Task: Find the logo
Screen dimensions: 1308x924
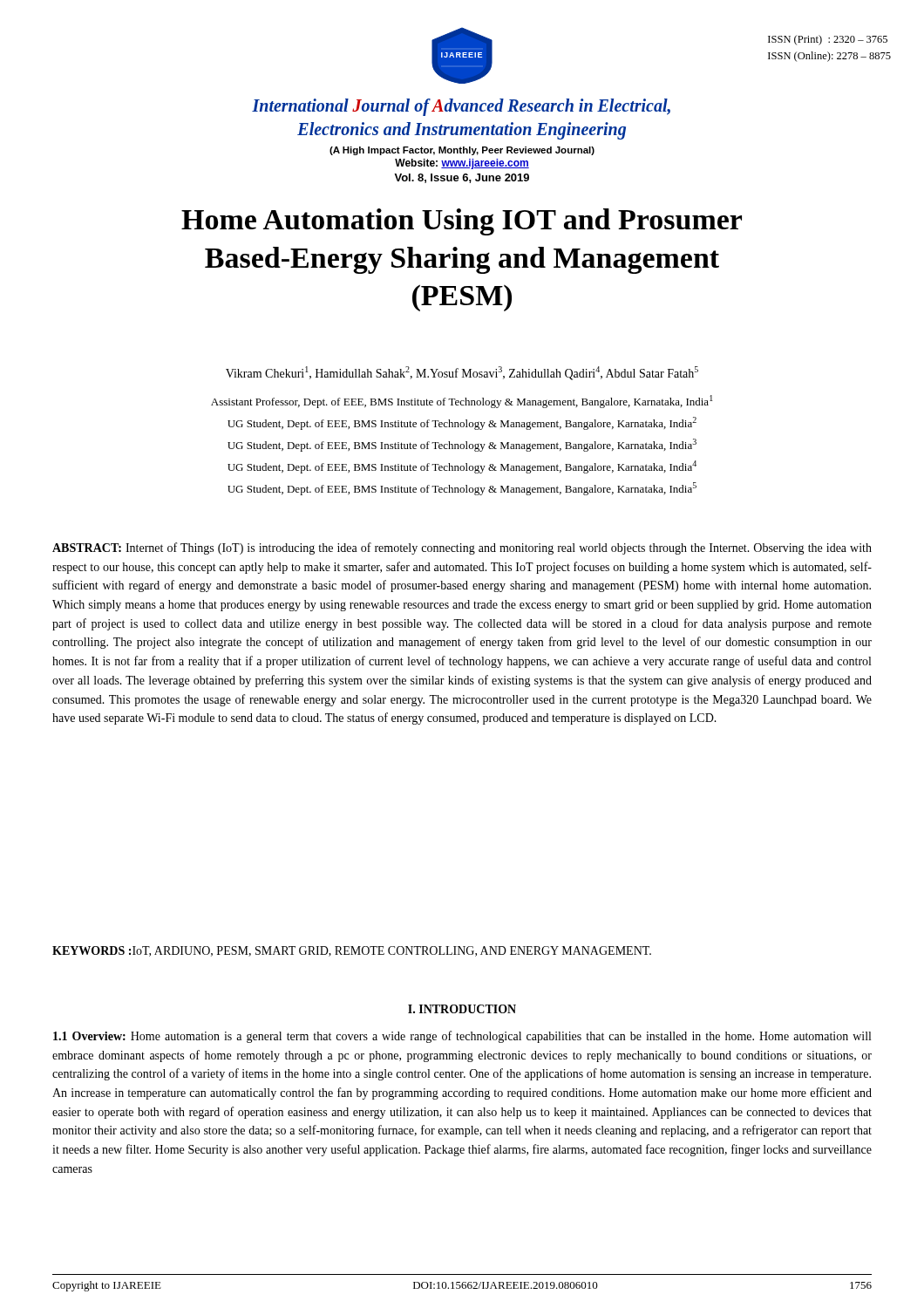Action: coord(462,51)
